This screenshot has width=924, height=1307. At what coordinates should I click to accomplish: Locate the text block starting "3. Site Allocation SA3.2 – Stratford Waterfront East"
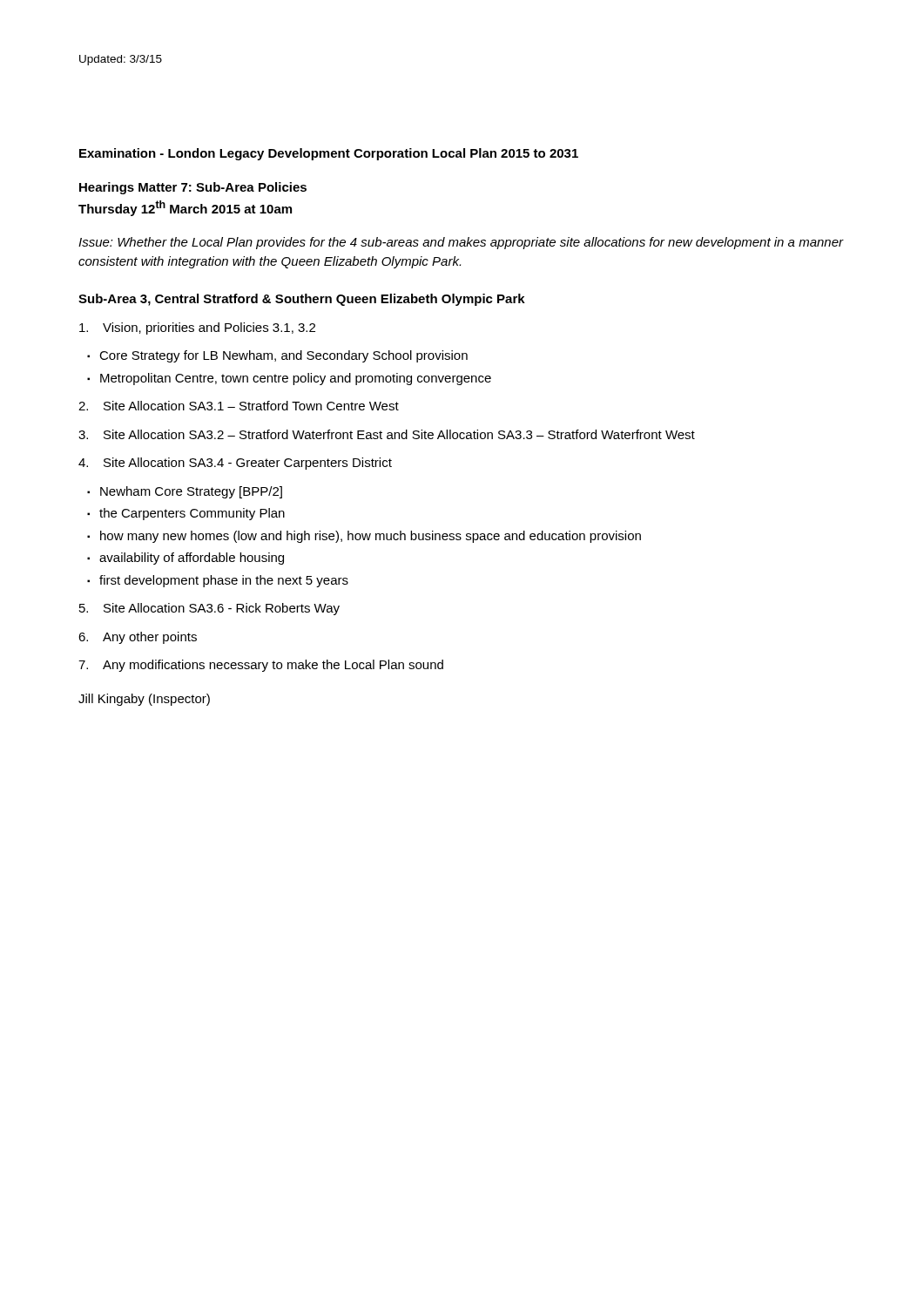click(x=387, y=435)
